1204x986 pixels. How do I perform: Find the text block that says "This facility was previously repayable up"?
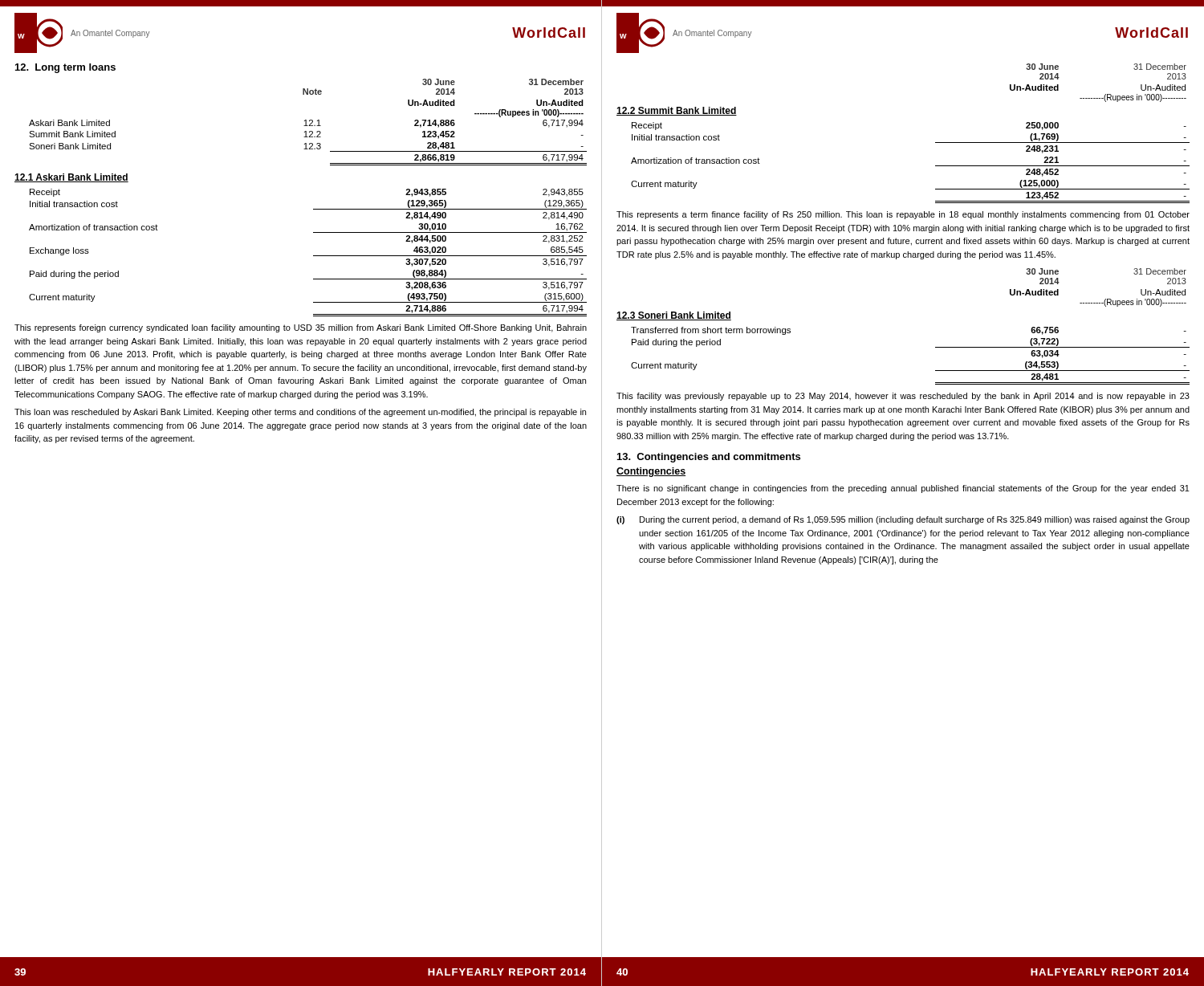(903, 416)
